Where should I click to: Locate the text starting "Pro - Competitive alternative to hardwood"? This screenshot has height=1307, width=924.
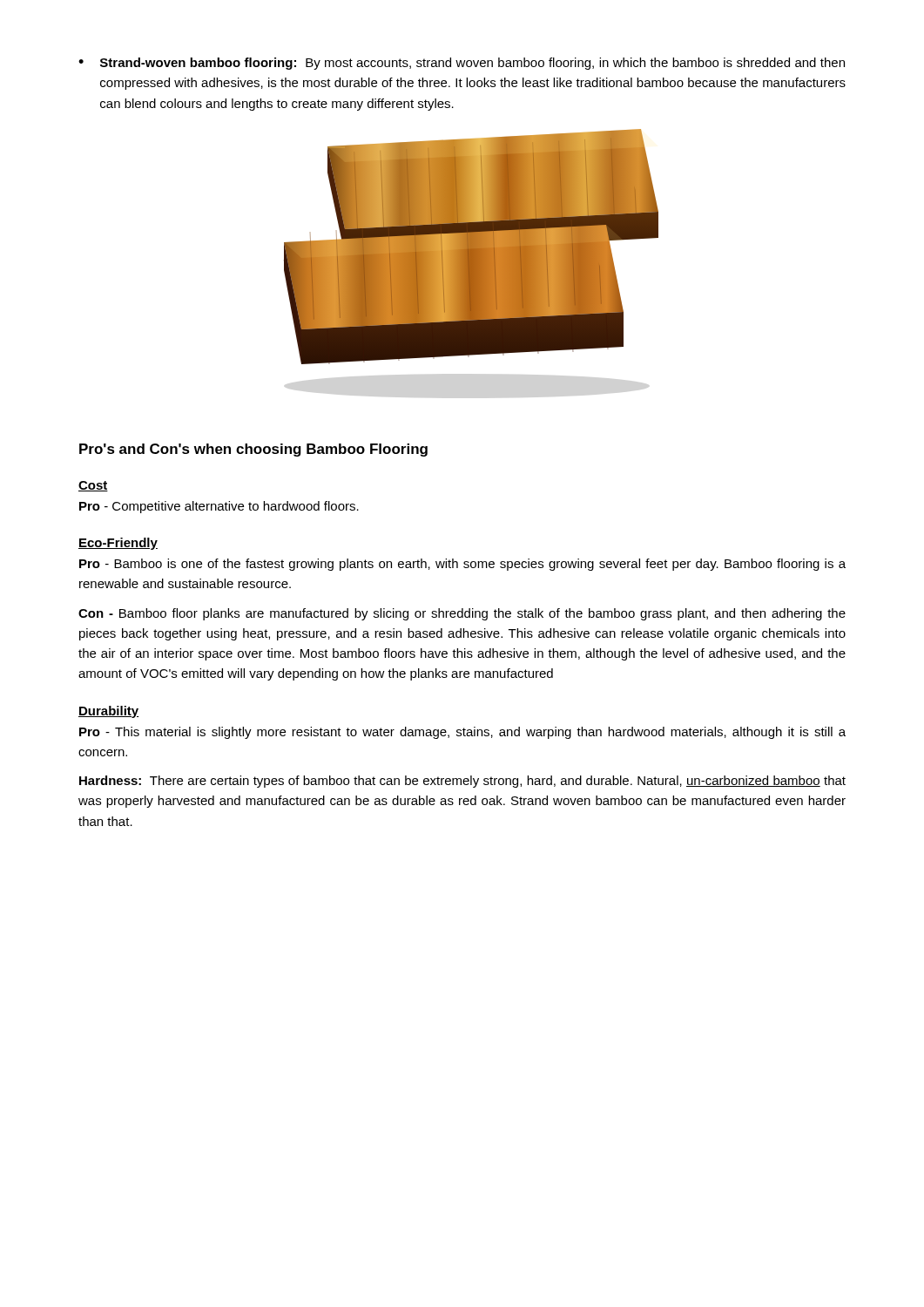(x=219, y=506)
